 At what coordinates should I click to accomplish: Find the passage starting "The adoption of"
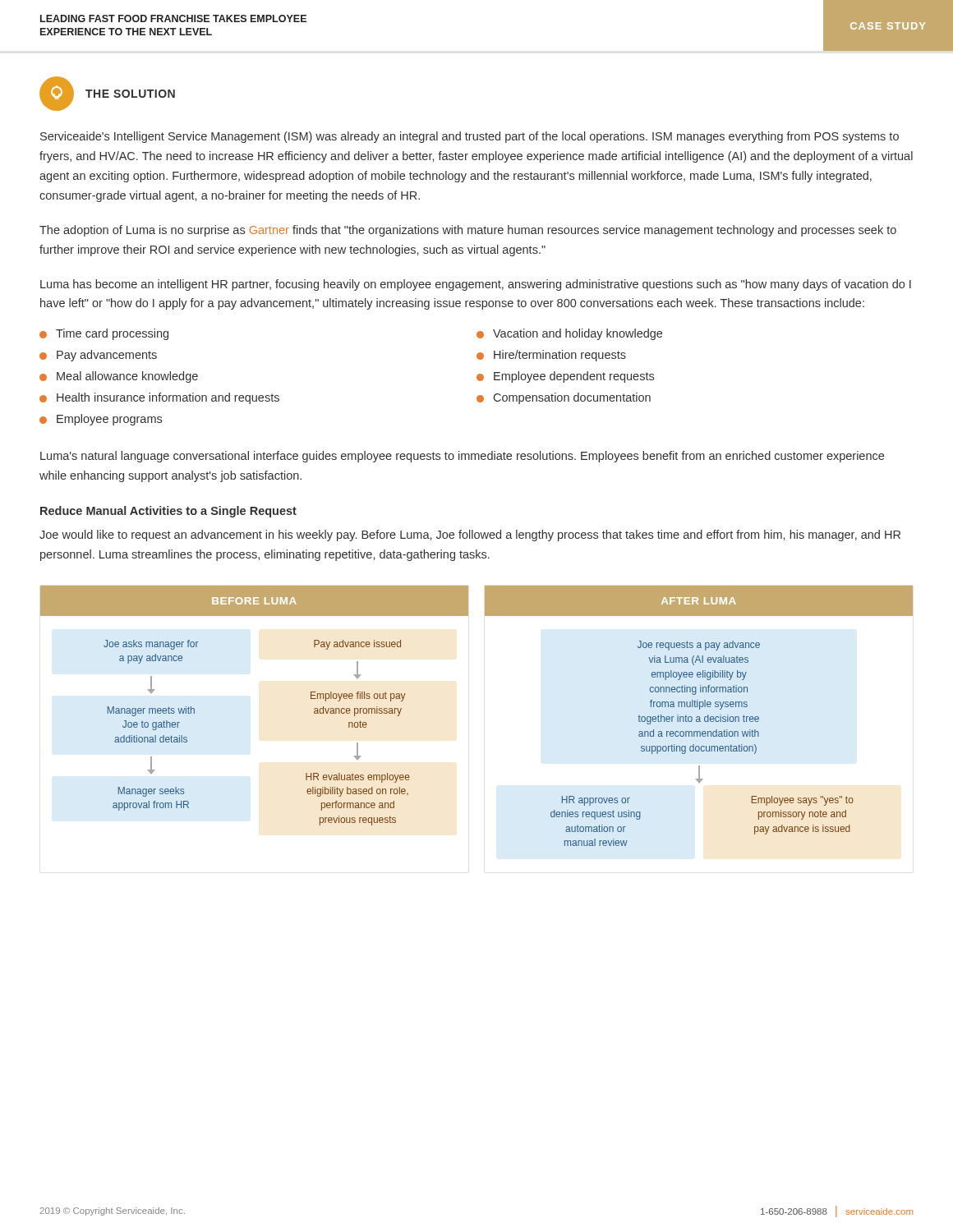click(x=468, y=240)
